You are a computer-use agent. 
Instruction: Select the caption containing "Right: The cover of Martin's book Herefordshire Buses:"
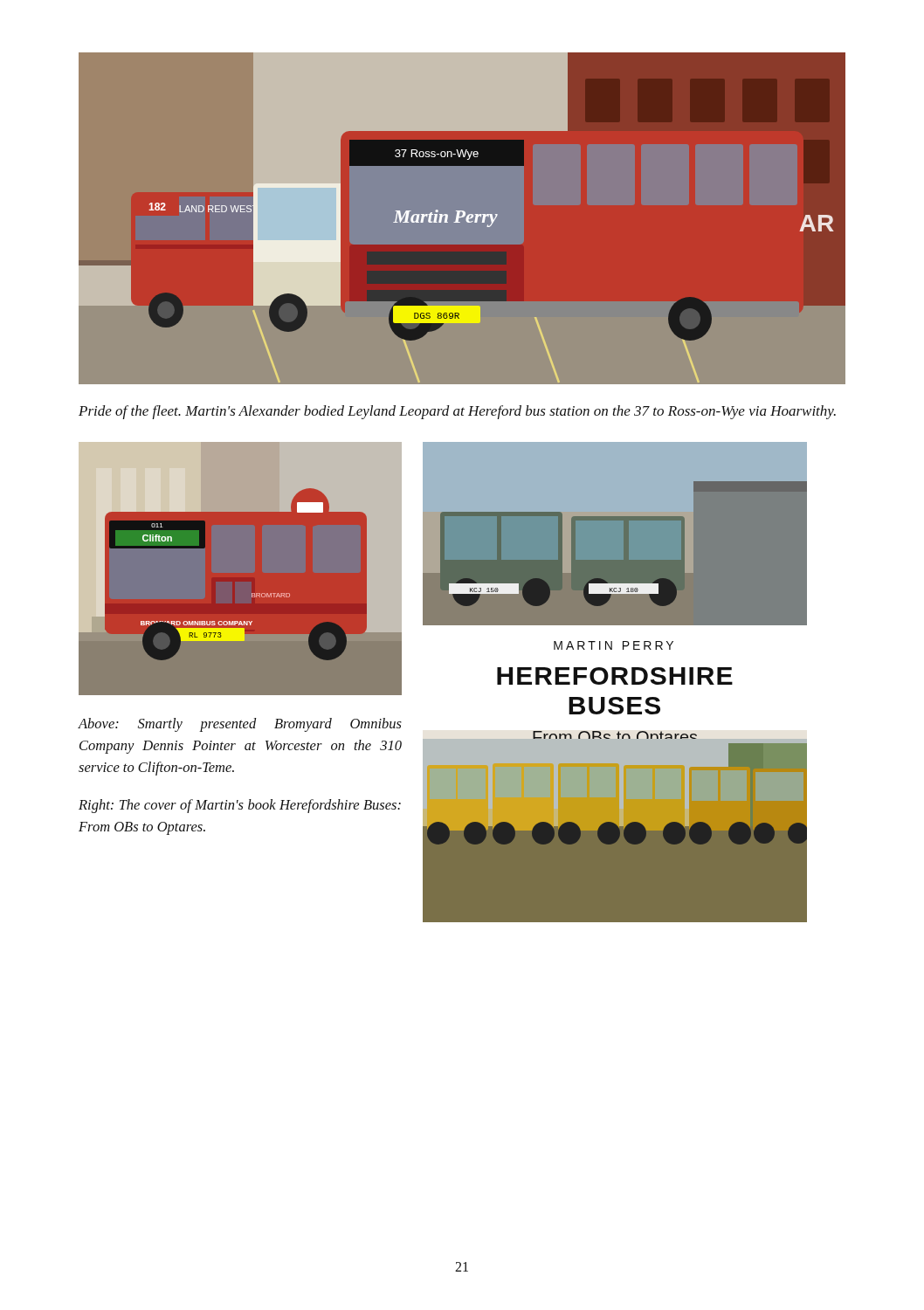tap(240, 815)
